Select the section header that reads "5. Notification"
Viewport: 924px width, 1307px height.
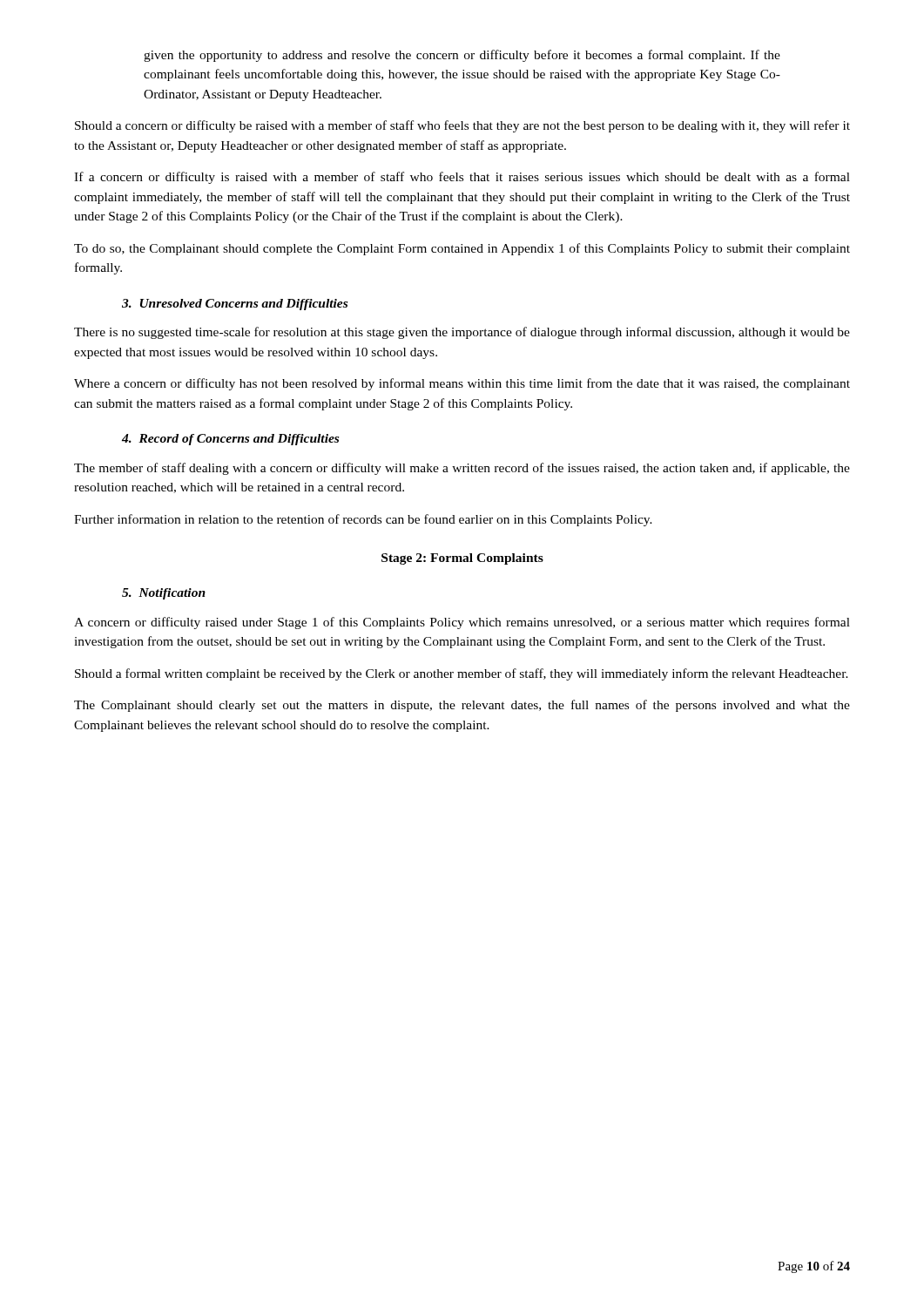164,592
